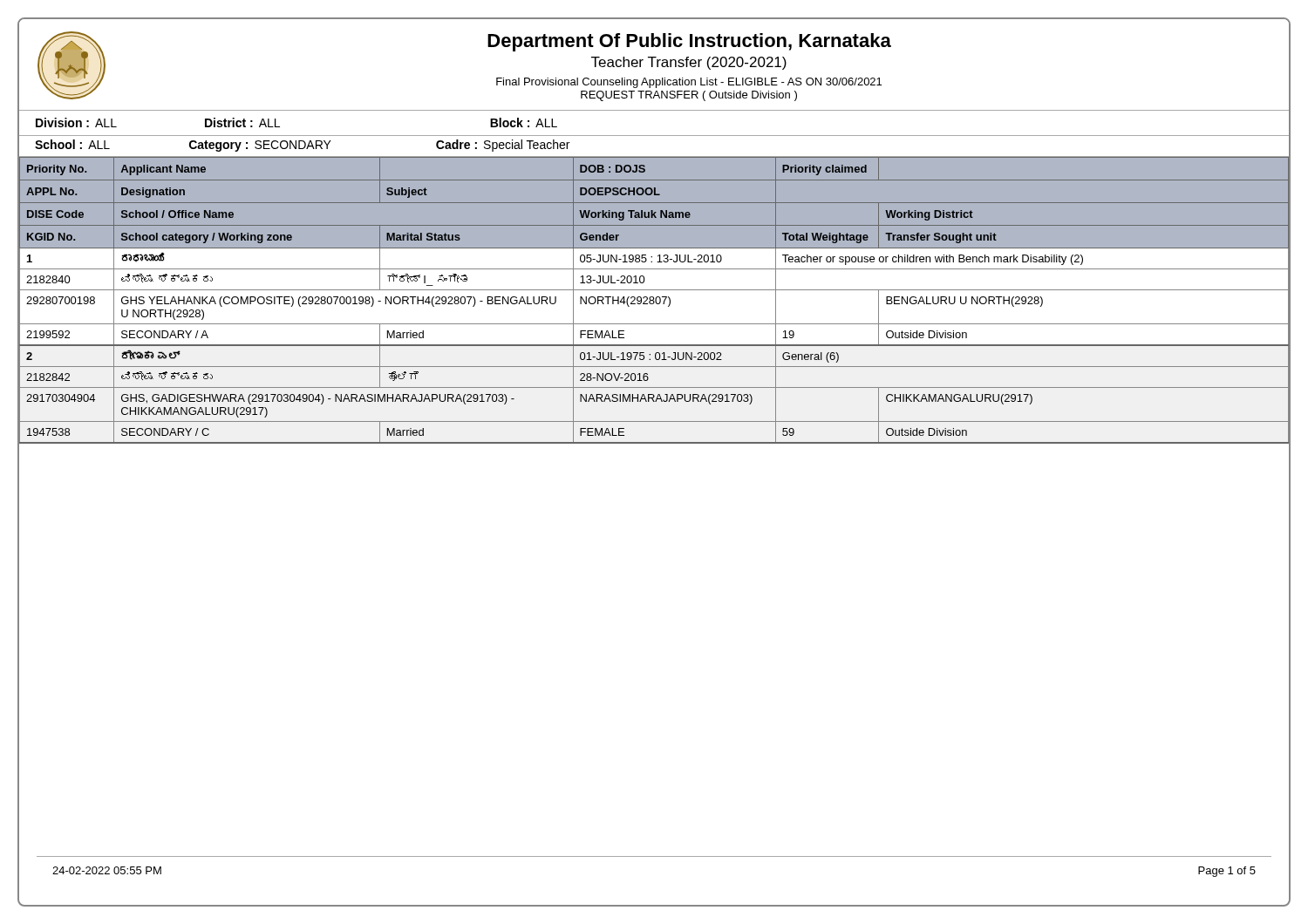Click on the text block that says "School : ALL Category : SECONDARY Cadre :"

302,145
